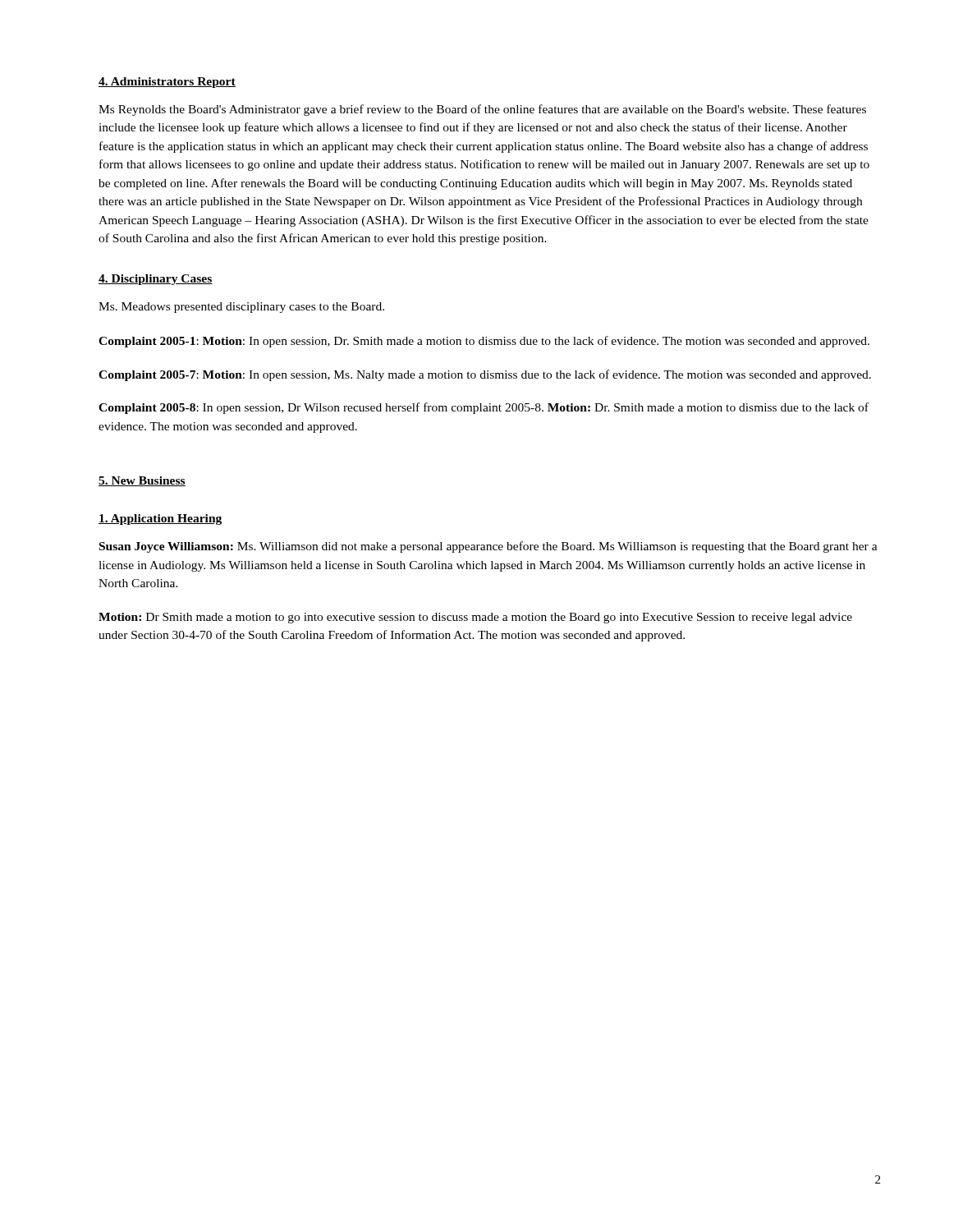The image size is (963, 1232).
Task: Locate the text "5. New Business"
Action: [x=142, y=480]
